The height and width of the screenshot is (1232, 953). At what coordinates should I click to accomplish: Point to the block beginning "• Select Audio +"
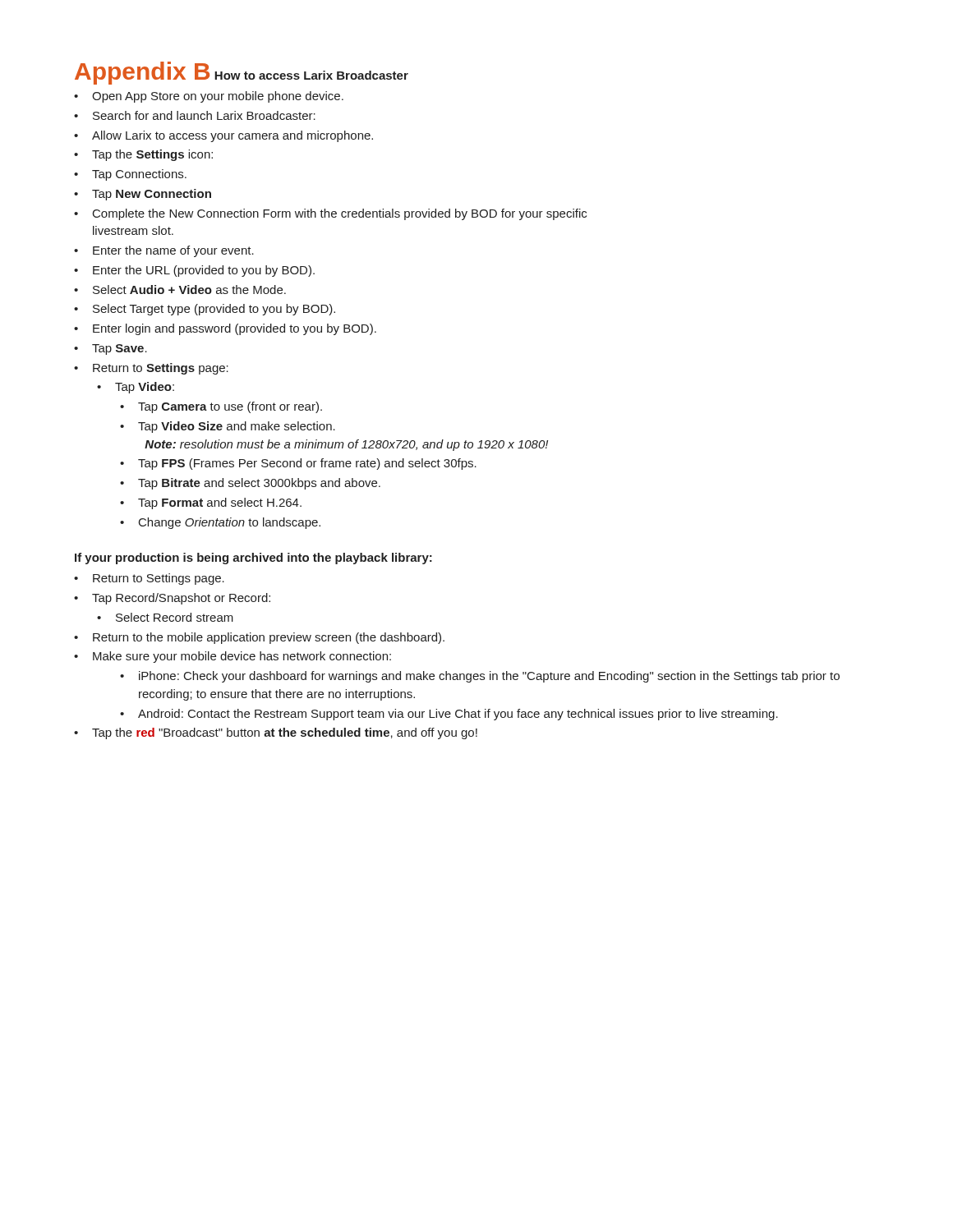pyautogui.click(x=180, y=290)
